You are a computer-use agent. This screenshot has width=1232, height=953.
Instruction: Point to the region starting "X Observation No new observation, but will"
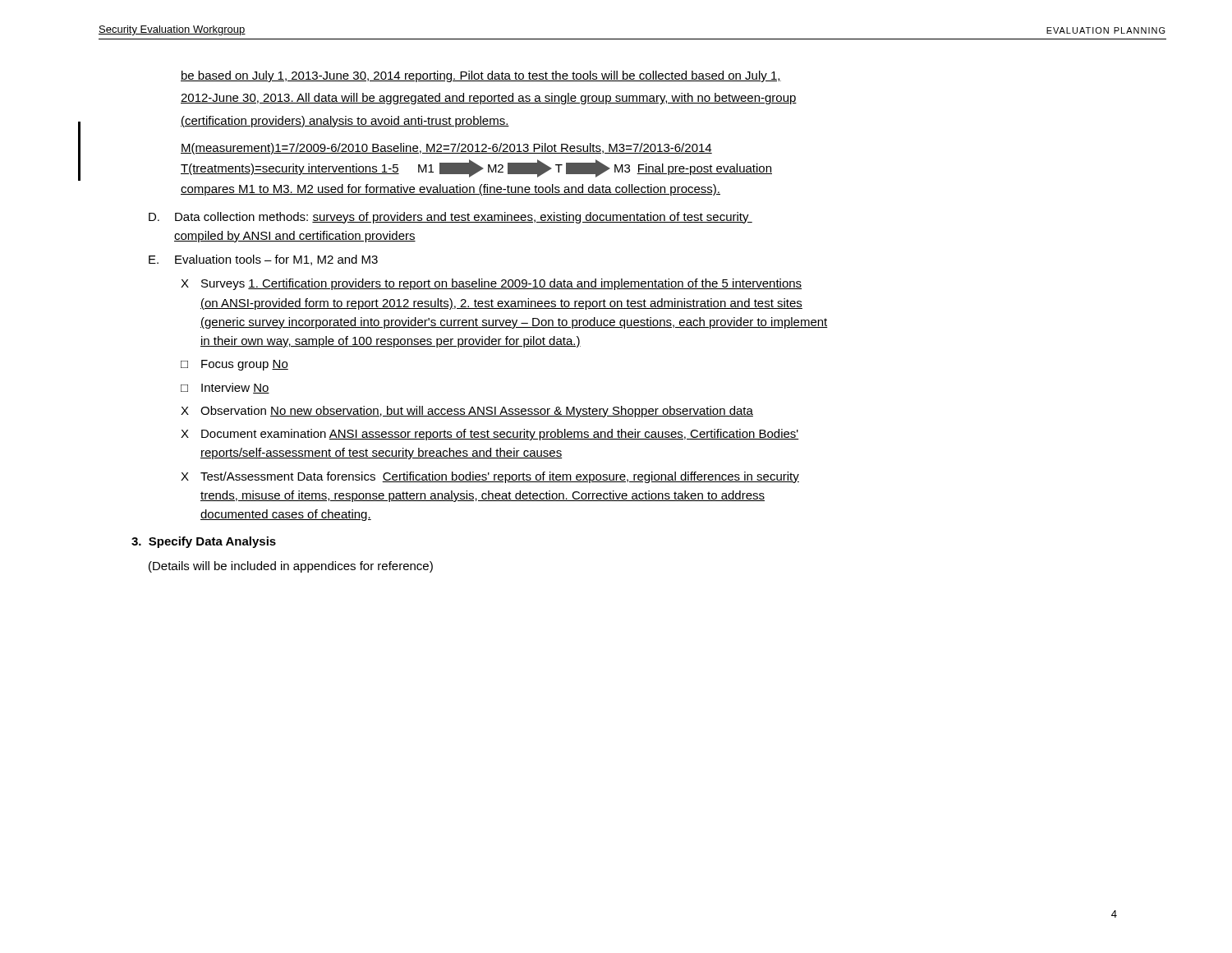467,410
